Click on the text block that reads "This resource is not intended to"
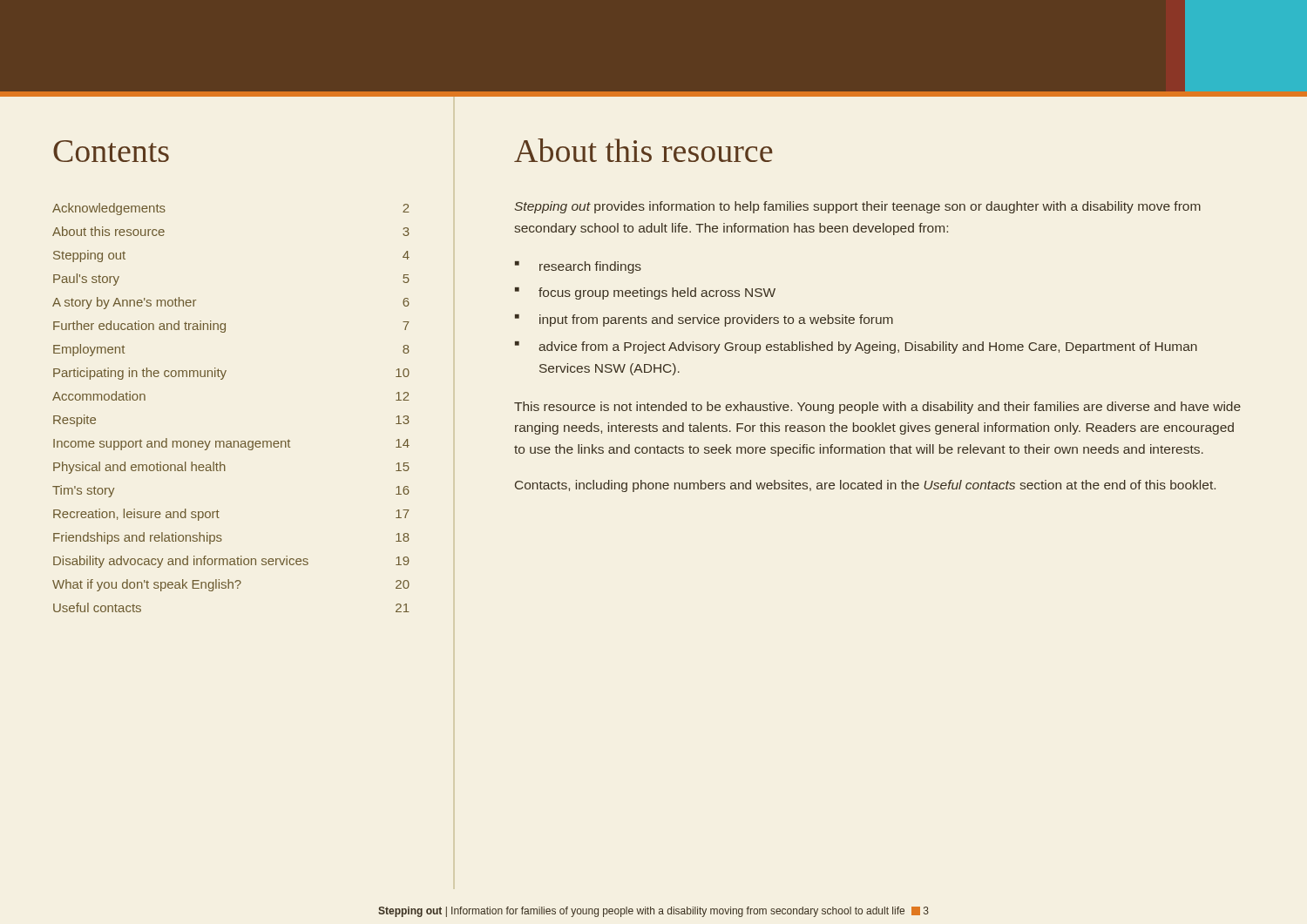This screenshot has height=924, width=1307. coord(880,428)
